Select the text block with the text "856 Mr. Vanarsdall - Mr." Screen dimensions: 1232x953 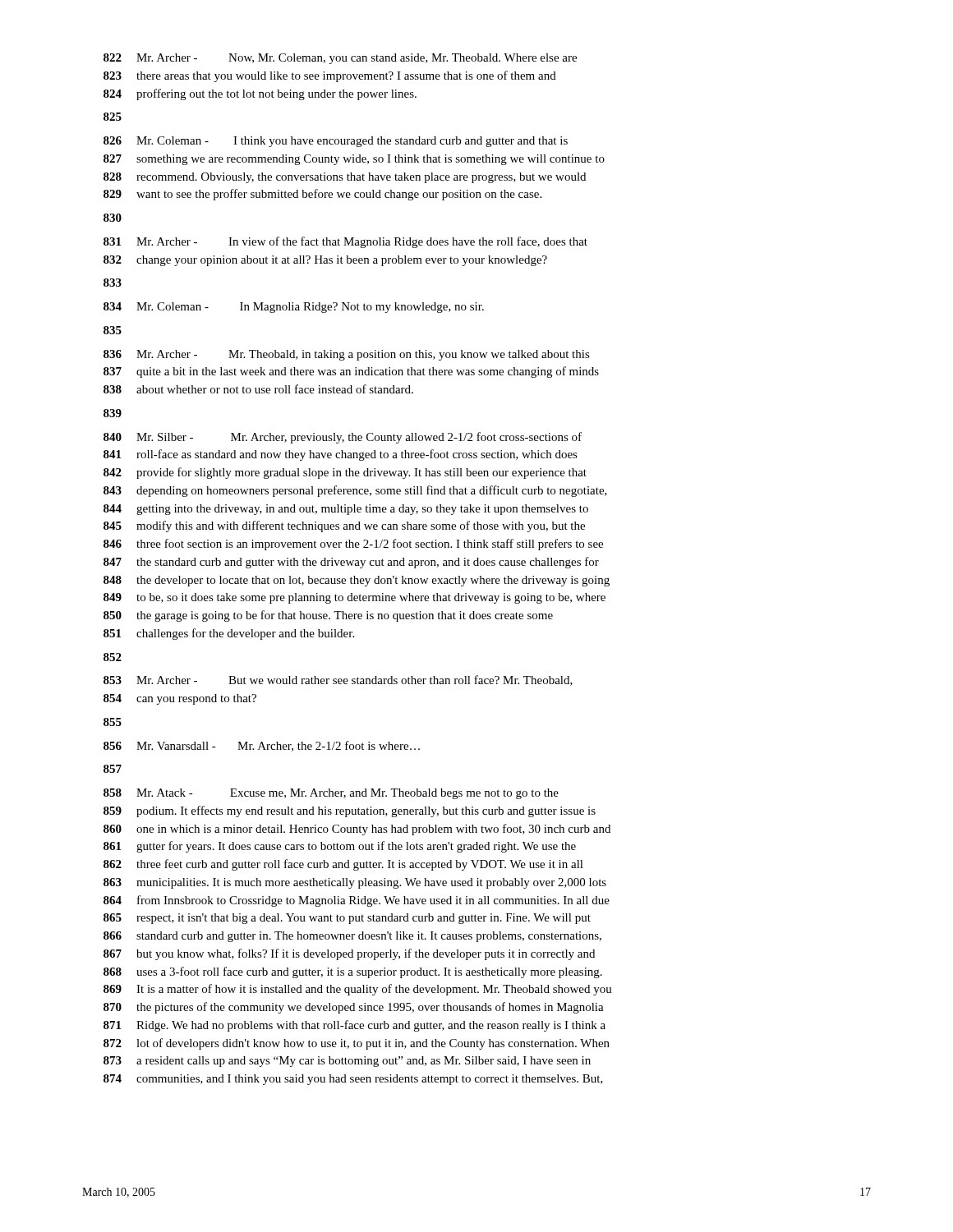pos(262,746)
